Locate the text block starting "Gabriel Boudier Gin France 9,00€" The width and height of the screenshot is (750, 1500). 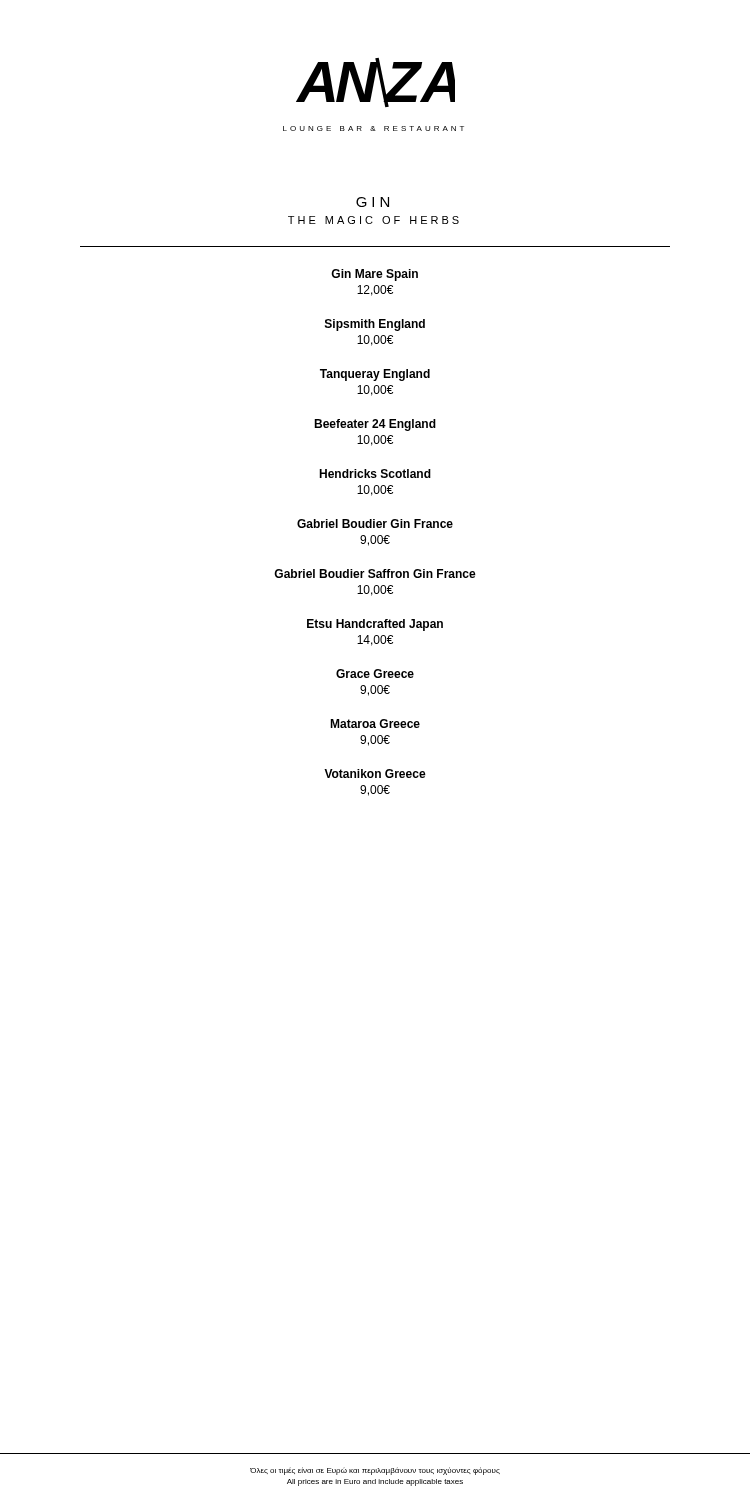[x=375, y=532]
